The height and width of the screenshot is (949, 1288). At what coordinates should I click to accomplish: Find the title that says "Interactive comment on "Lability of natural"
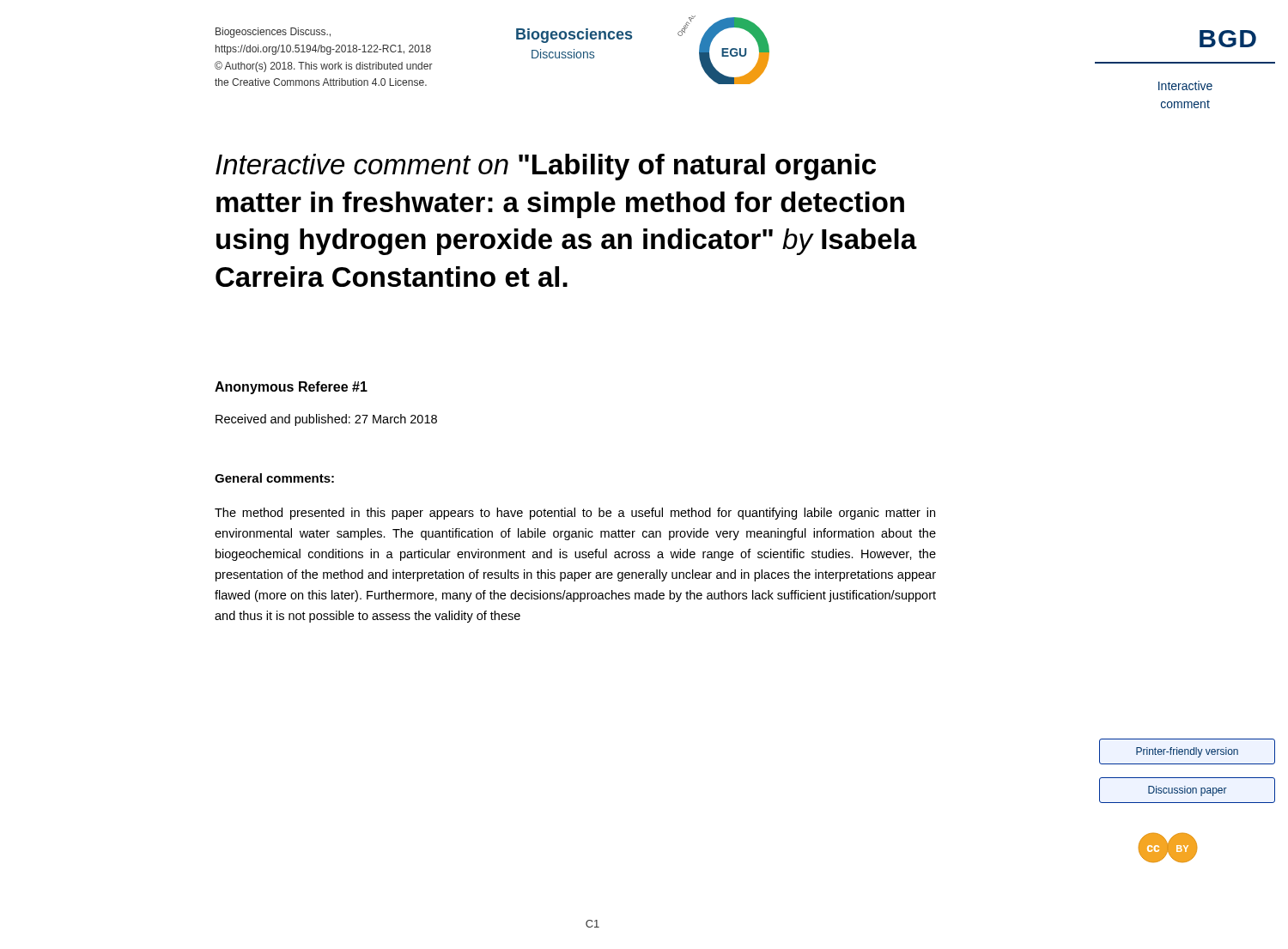(x=565, y=221)
